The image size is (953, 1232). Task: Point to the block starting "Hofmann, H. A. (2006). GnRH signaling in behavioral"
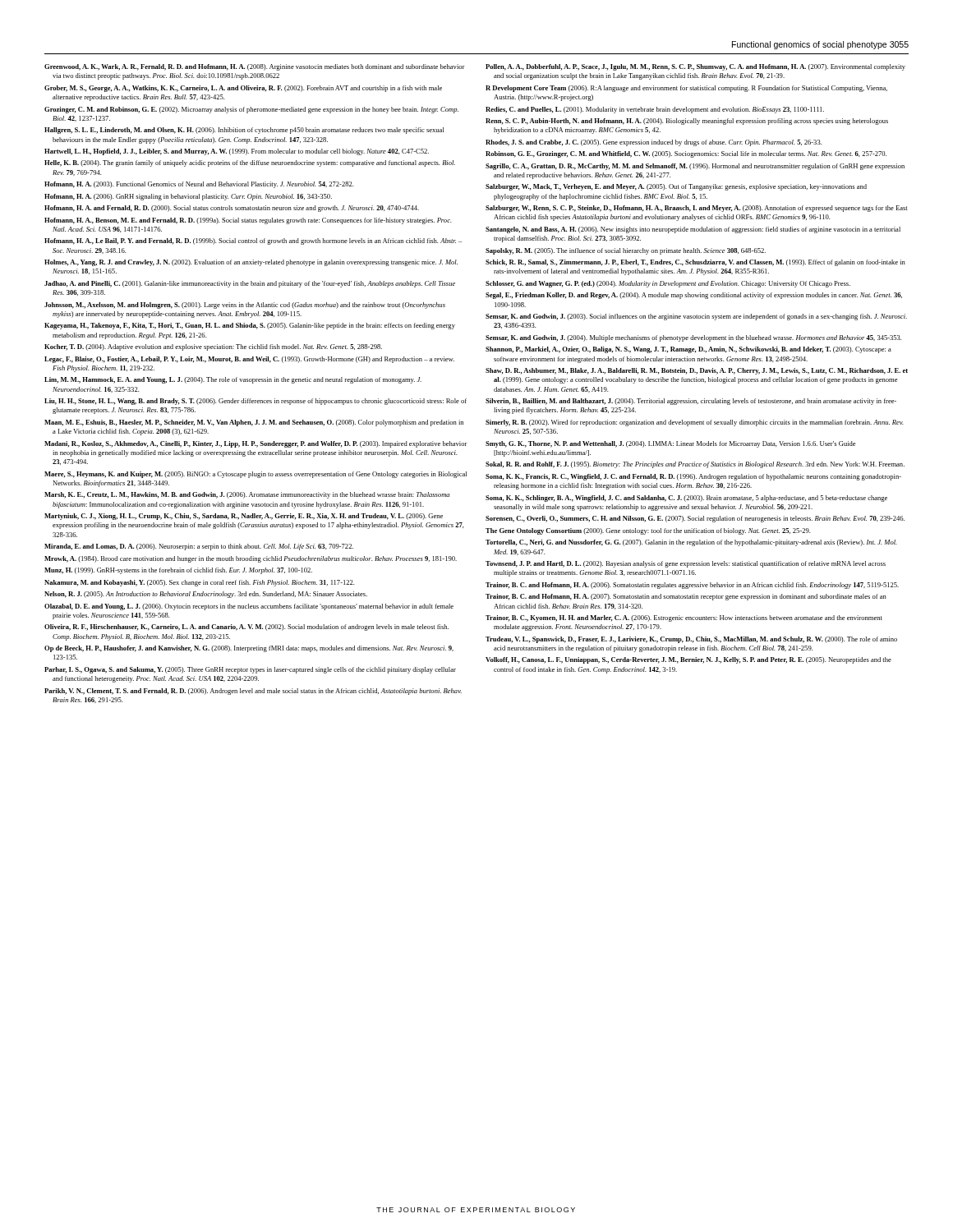pyautogui.click(x=188, y=196)
